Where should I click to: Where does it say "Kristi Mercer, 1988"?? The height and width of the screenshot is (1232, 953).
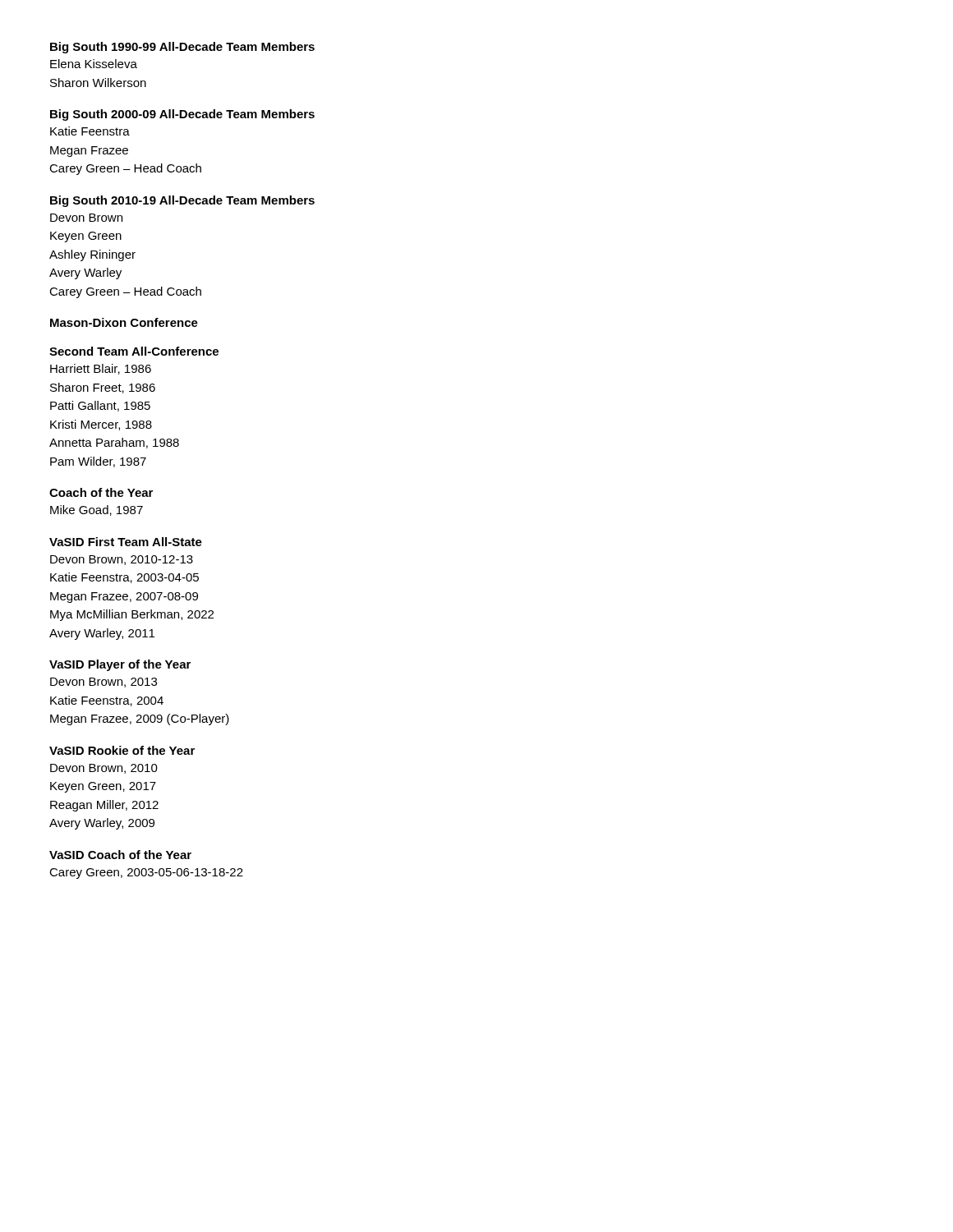[x=101, y=424]
